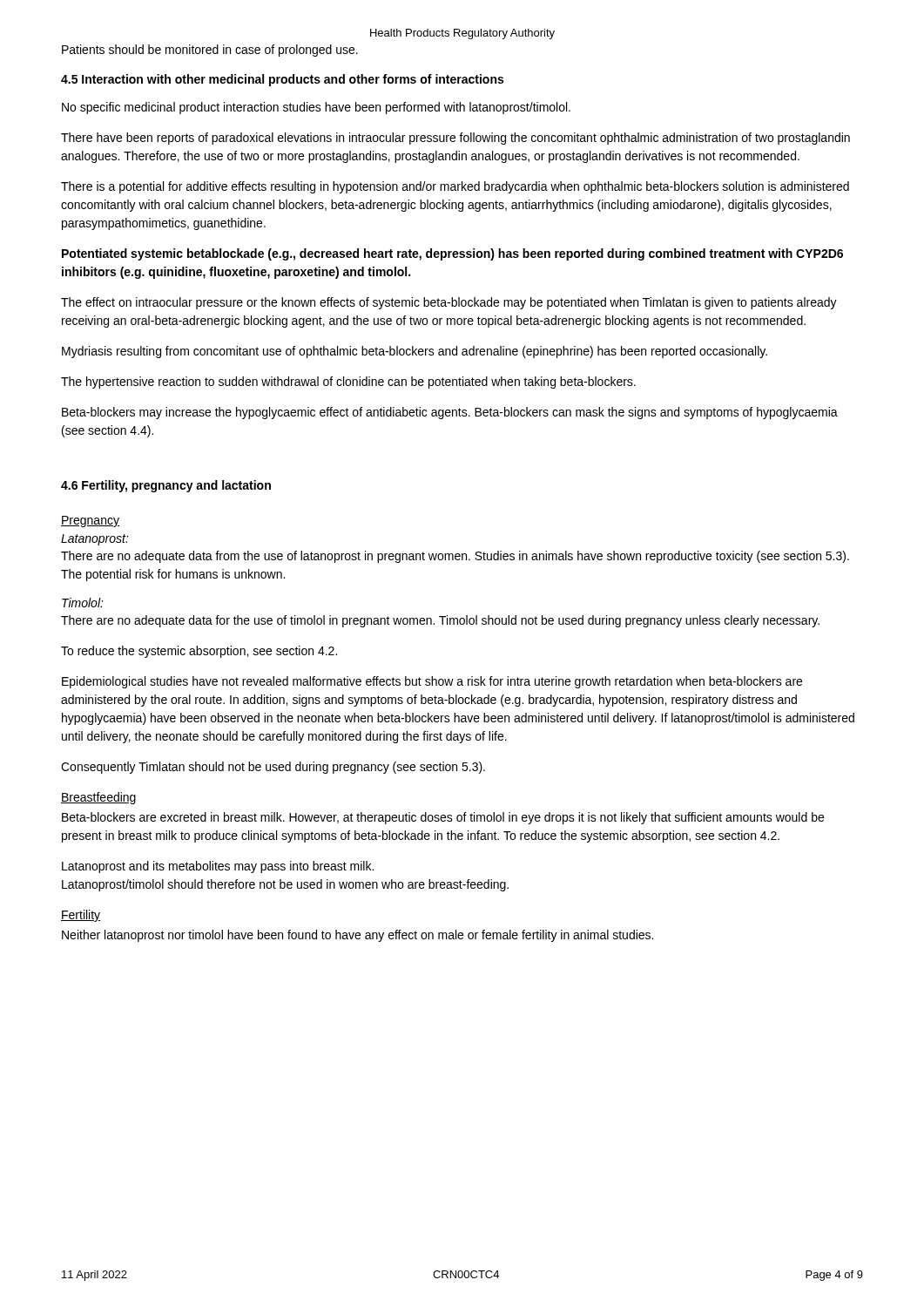The width and height of the screenshot is (924, 1307).
Task: Select the text block containing "Beta-blockers may increase the hypoglycaemic"
Action: (x=449, y=421)
